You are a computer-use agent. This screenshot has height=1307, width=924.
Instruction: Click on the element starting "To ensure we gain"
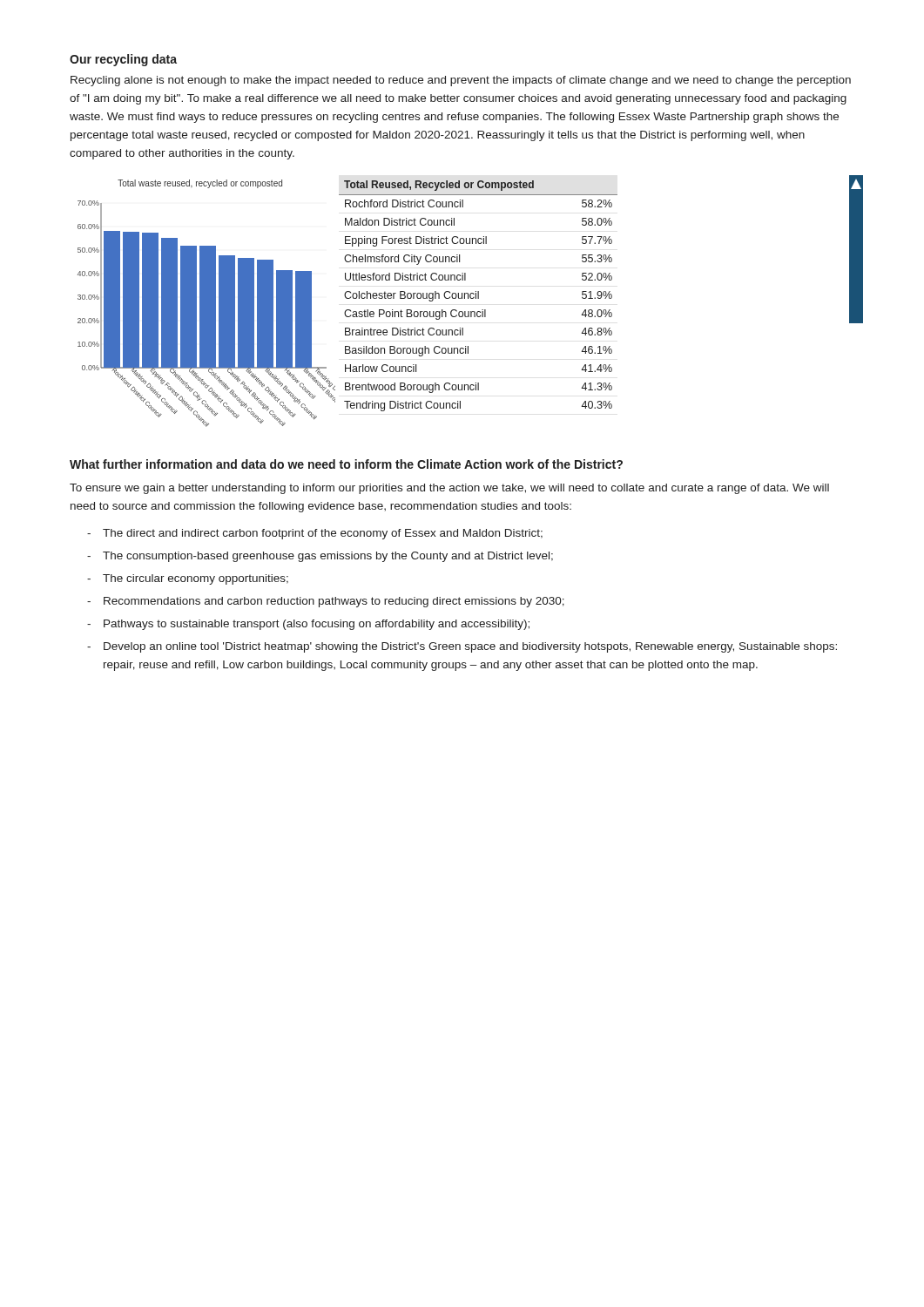[450, 497]
